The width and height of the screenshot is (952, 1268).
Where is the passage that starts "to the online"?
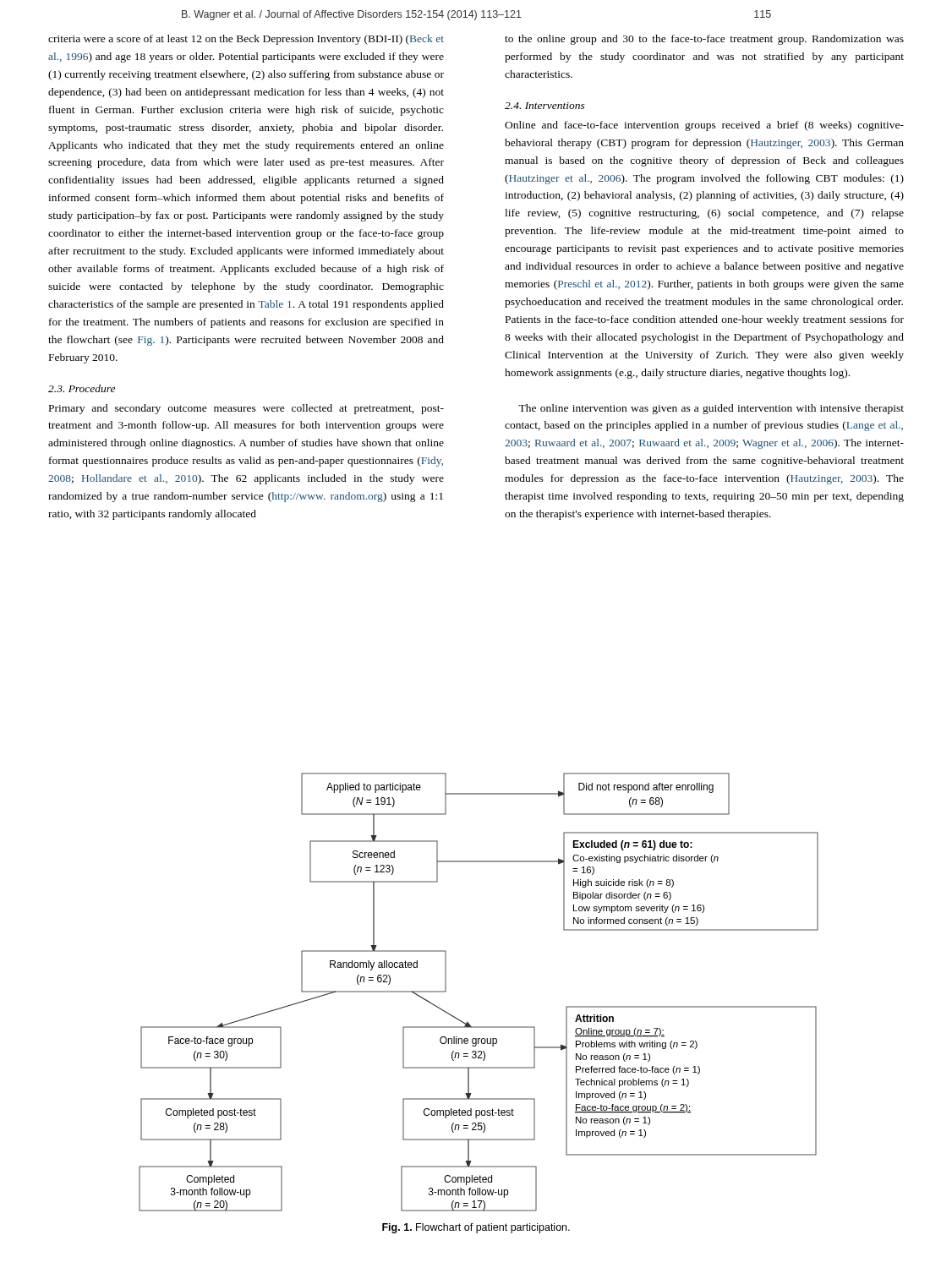(704, 56)
